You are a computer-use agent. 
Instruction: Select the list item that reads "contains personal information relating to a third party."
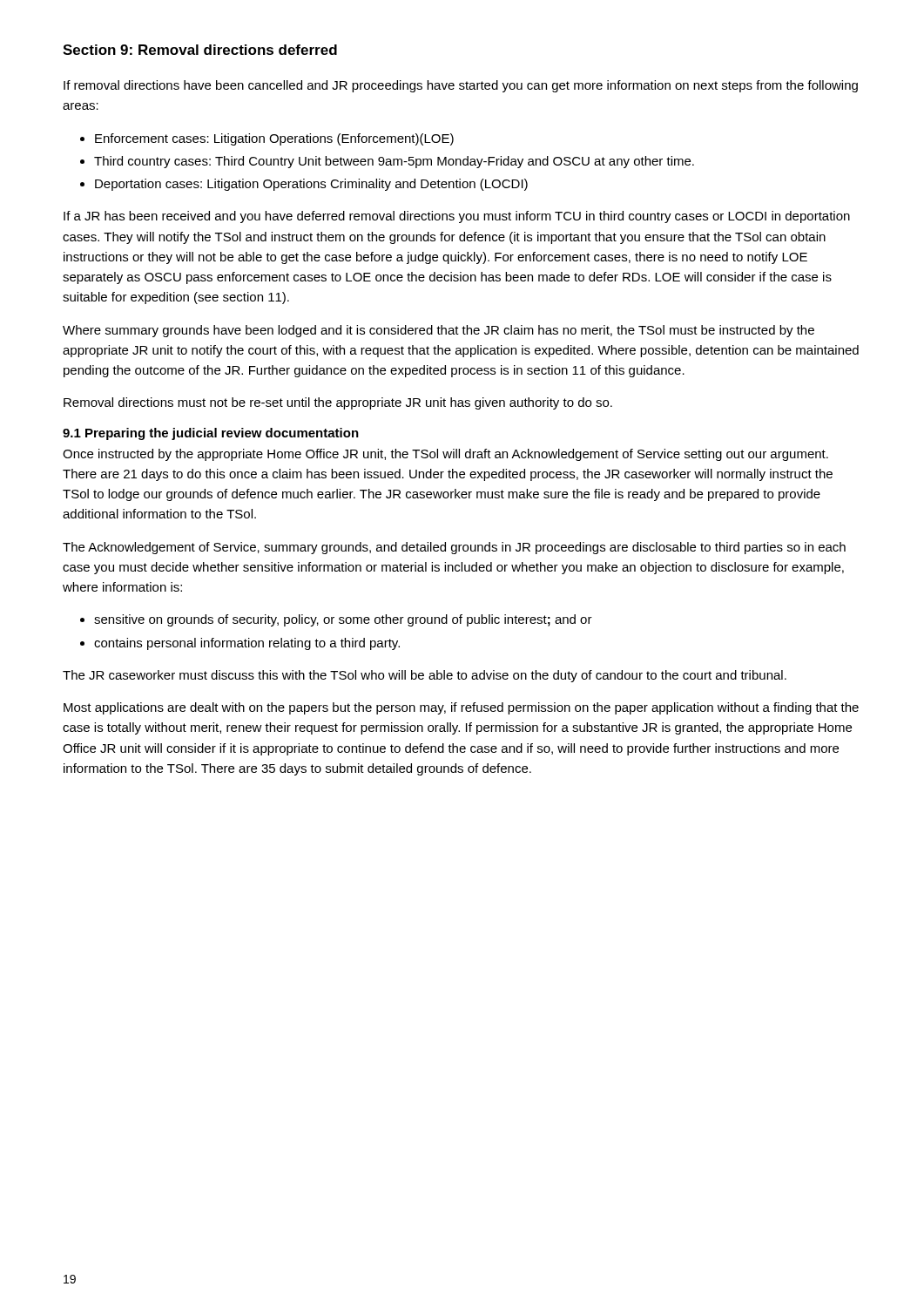(248, 642)
